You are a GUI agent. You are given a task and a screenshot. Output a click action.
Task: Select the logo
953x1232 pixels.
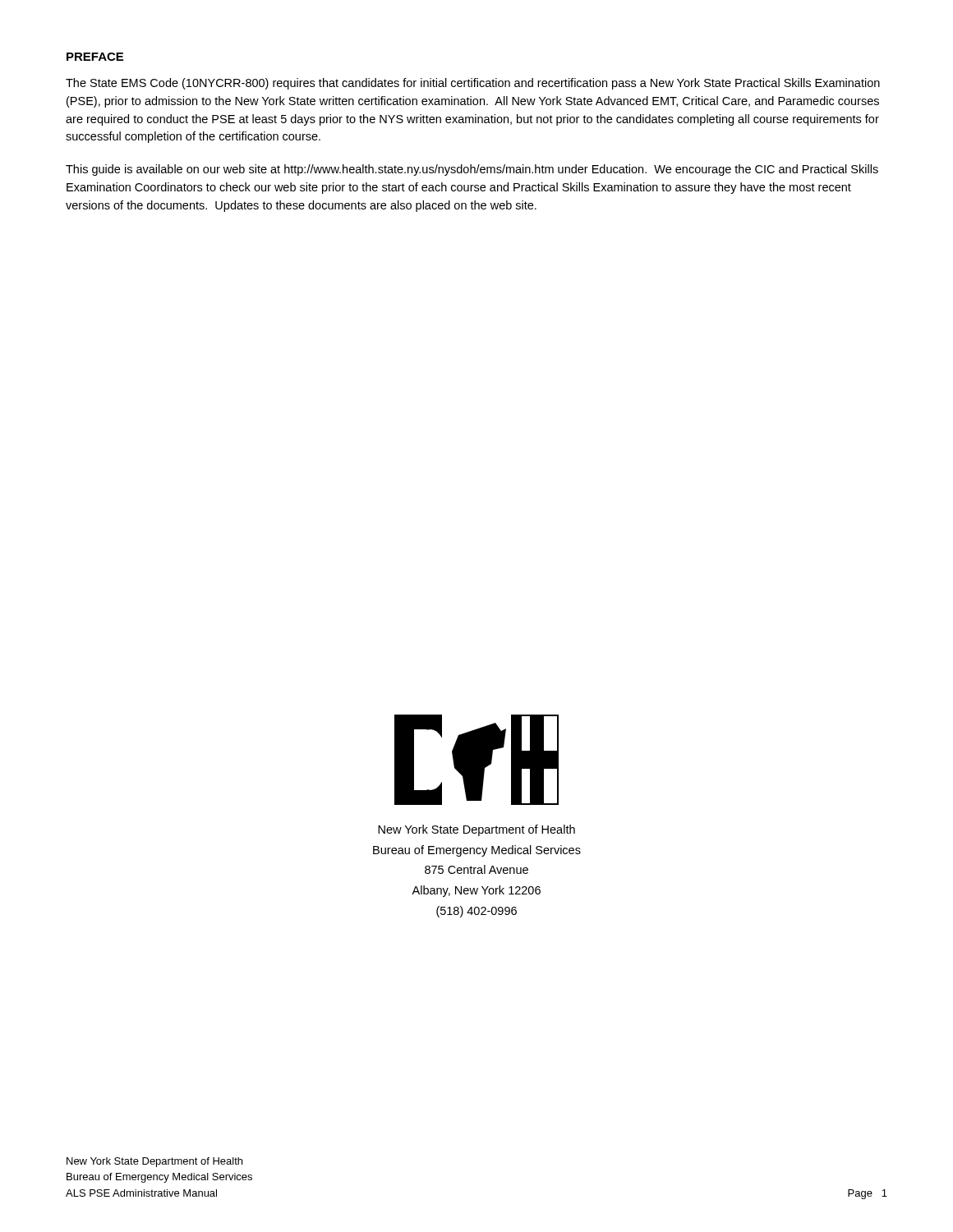click(x=476, y=760)
